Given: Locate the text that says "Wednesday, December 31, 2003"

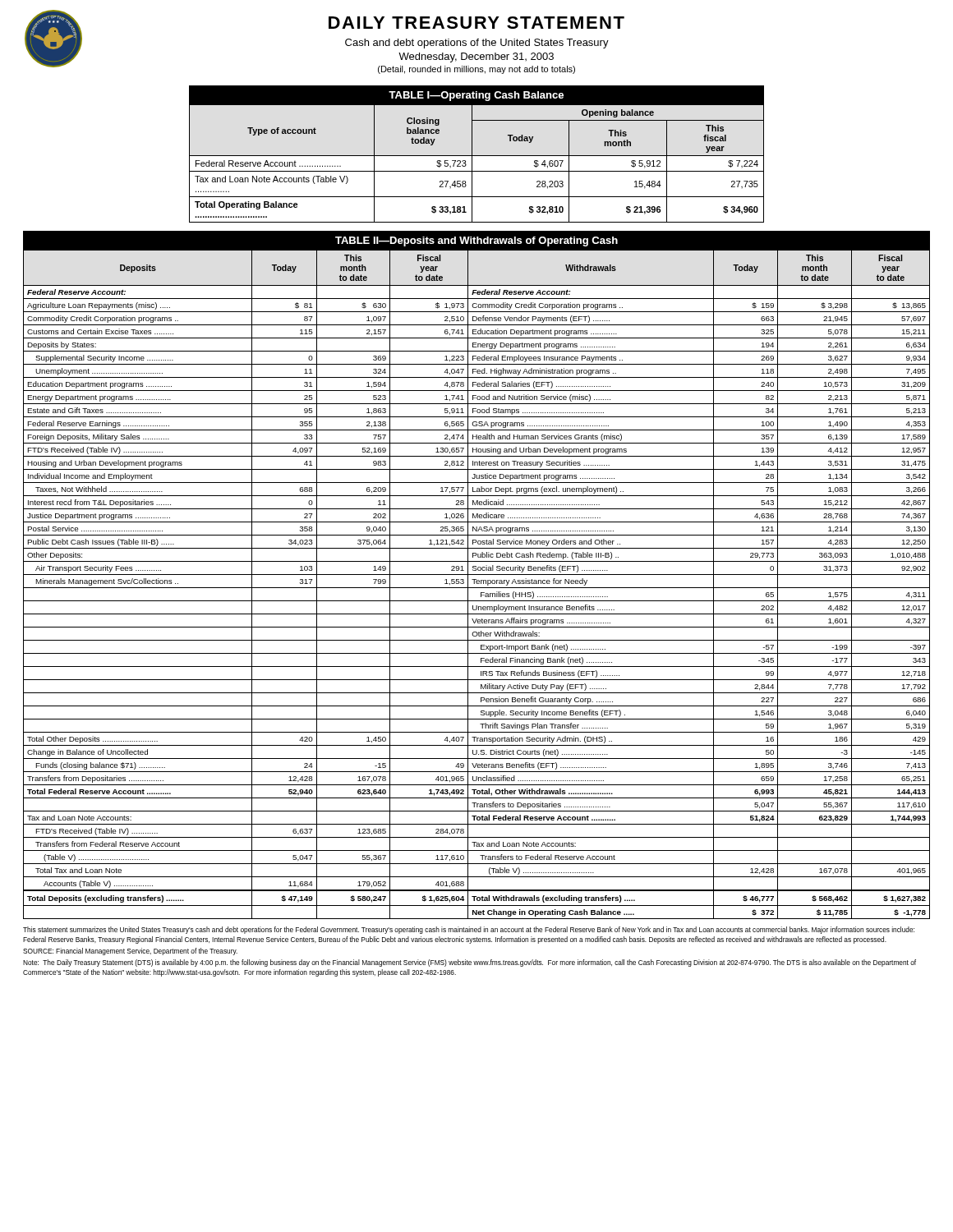Looking at the screenshot, I should [x=476, y=56].
